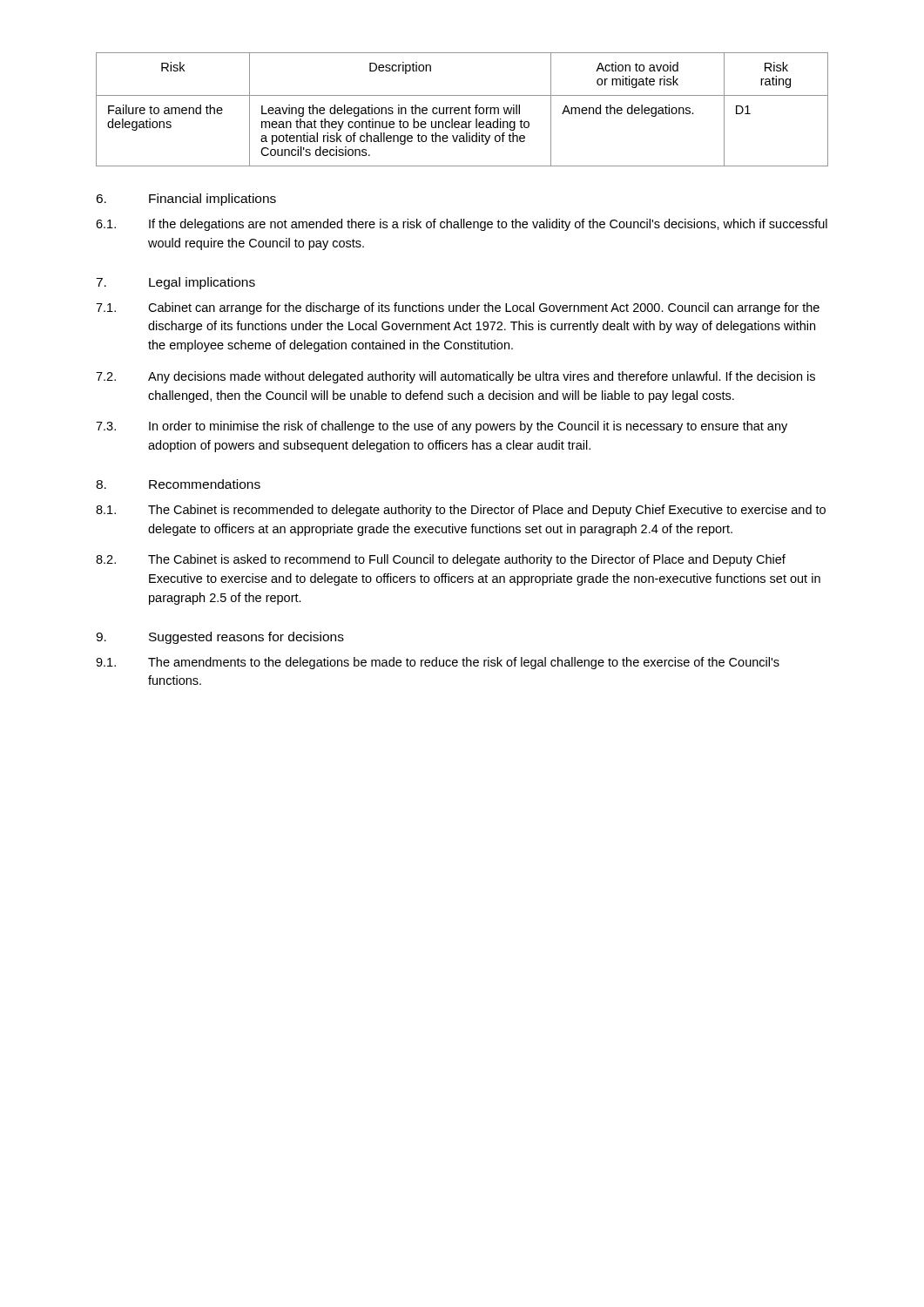Screen dimensions: 1307x924
Task: Find the block on this page that starts "1. Cabinet can arrange for the discharge of"
Action: click(x=462, y=327)
